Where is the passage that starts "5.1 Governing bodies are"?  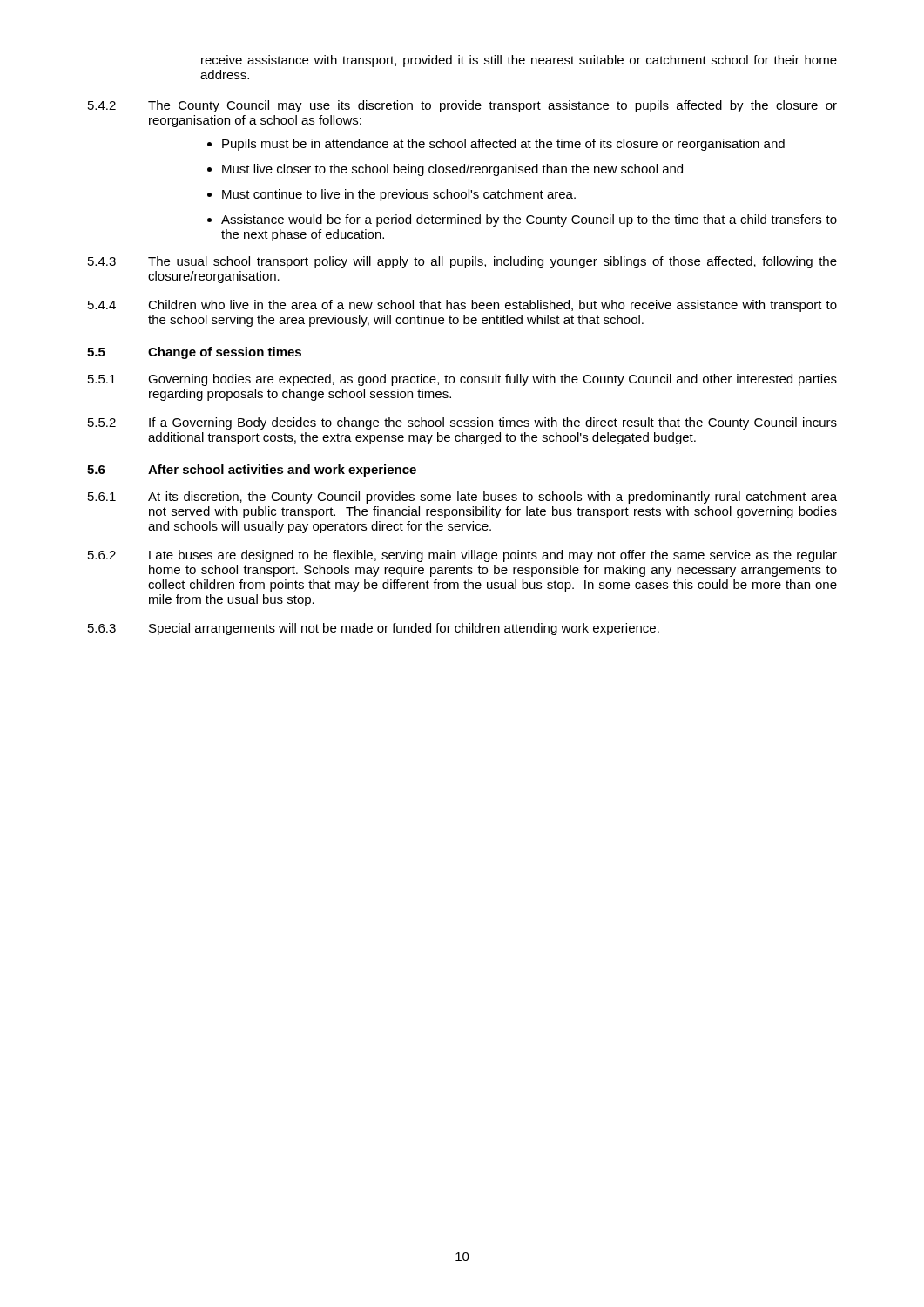462,386
